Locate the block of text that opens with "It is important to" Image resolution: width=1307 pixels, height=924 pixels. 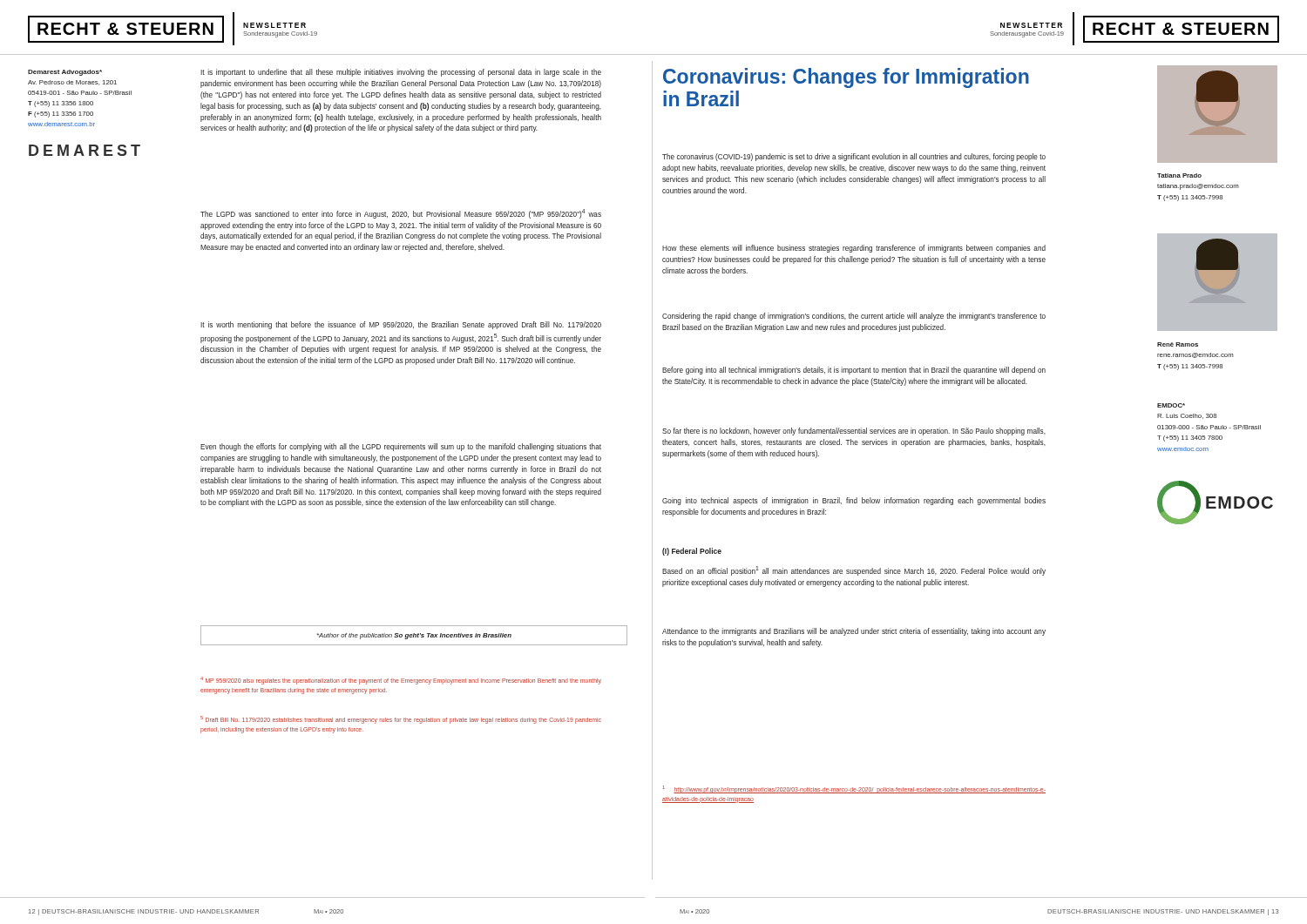(401, 101)
